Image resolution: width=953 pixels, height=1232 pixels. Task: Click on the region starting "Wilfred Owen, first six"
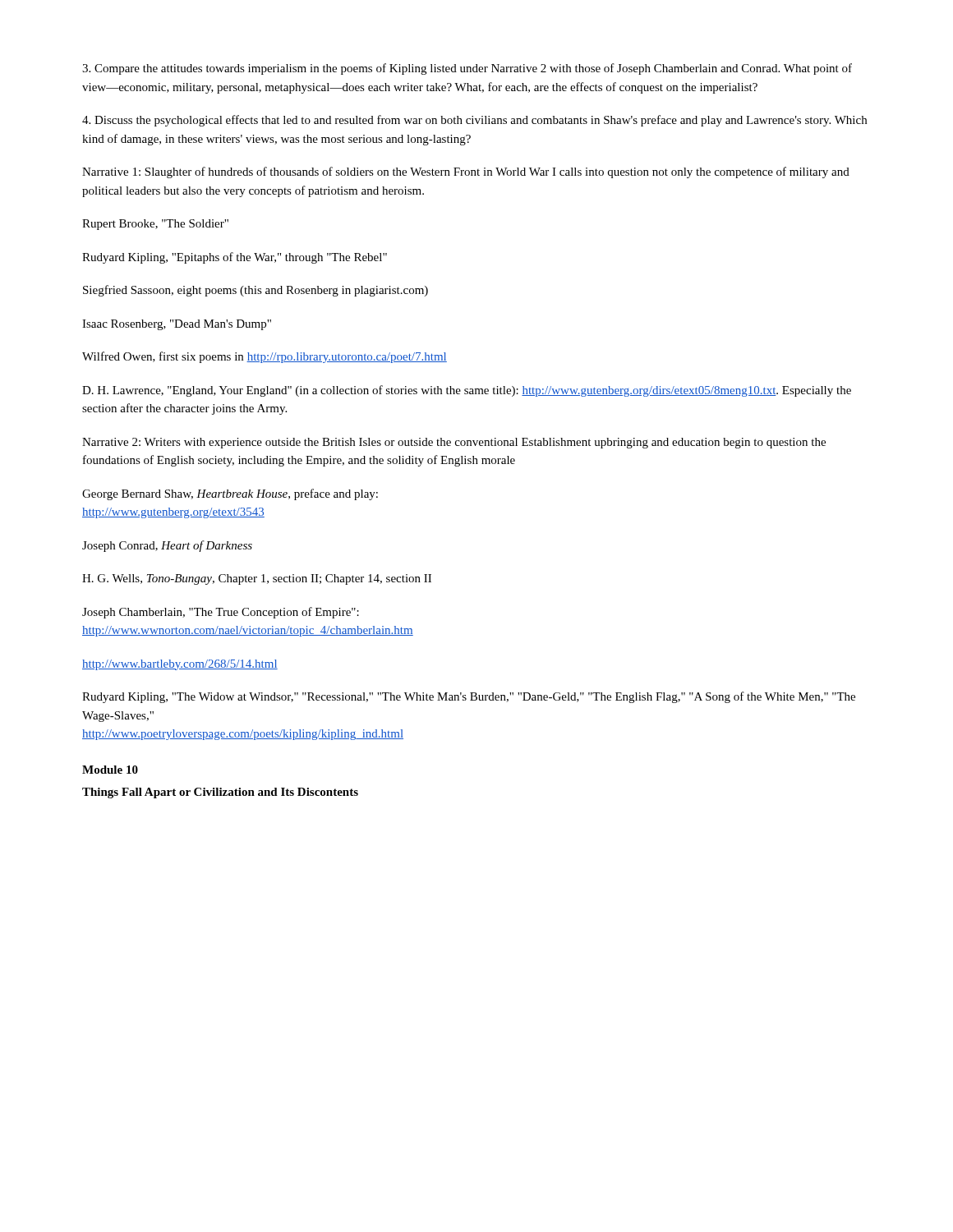pos(264,356)
